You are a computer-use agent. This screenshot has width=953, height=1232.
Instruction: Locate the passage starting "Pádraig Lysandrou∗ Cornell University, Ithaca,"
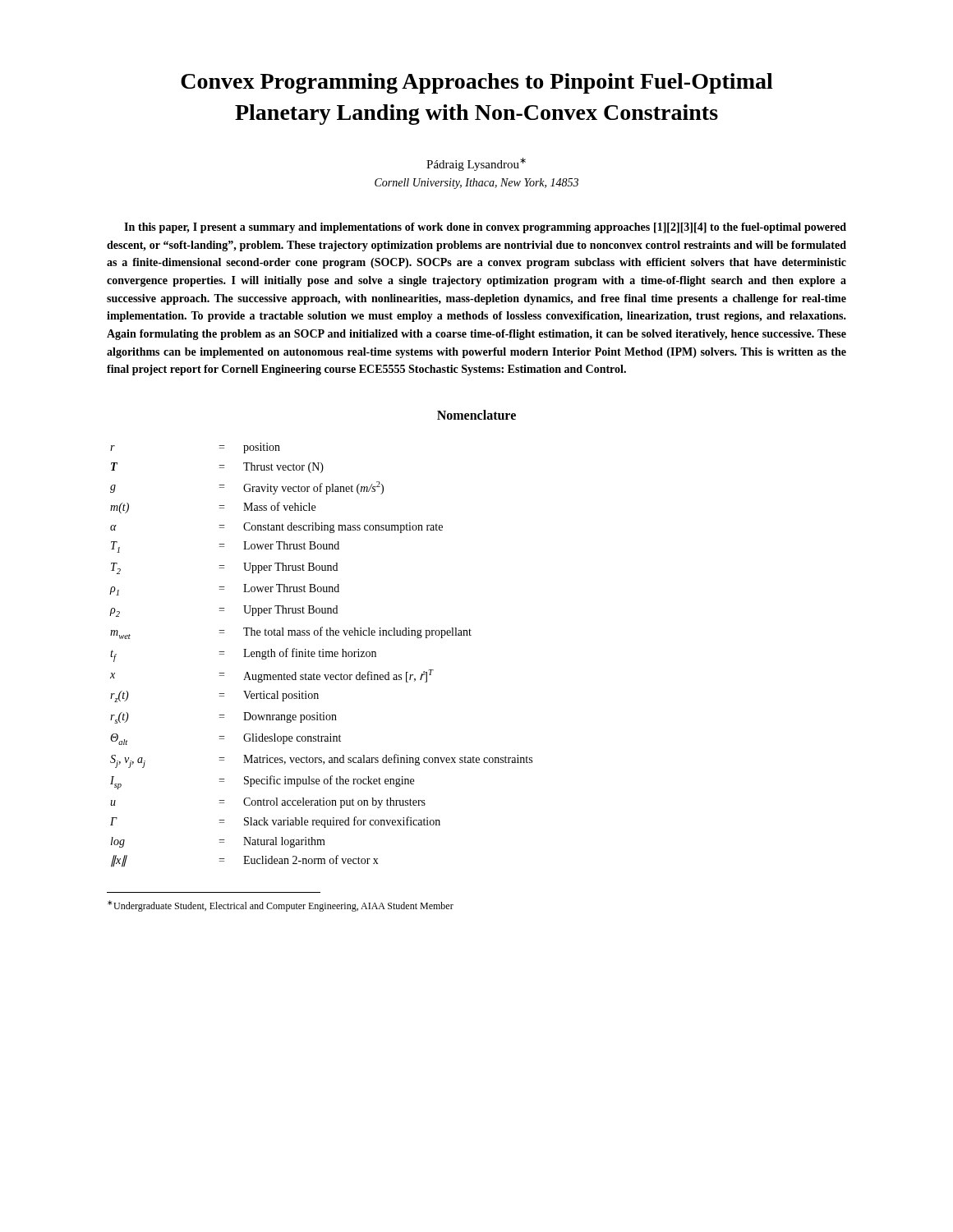click(476, 172)
